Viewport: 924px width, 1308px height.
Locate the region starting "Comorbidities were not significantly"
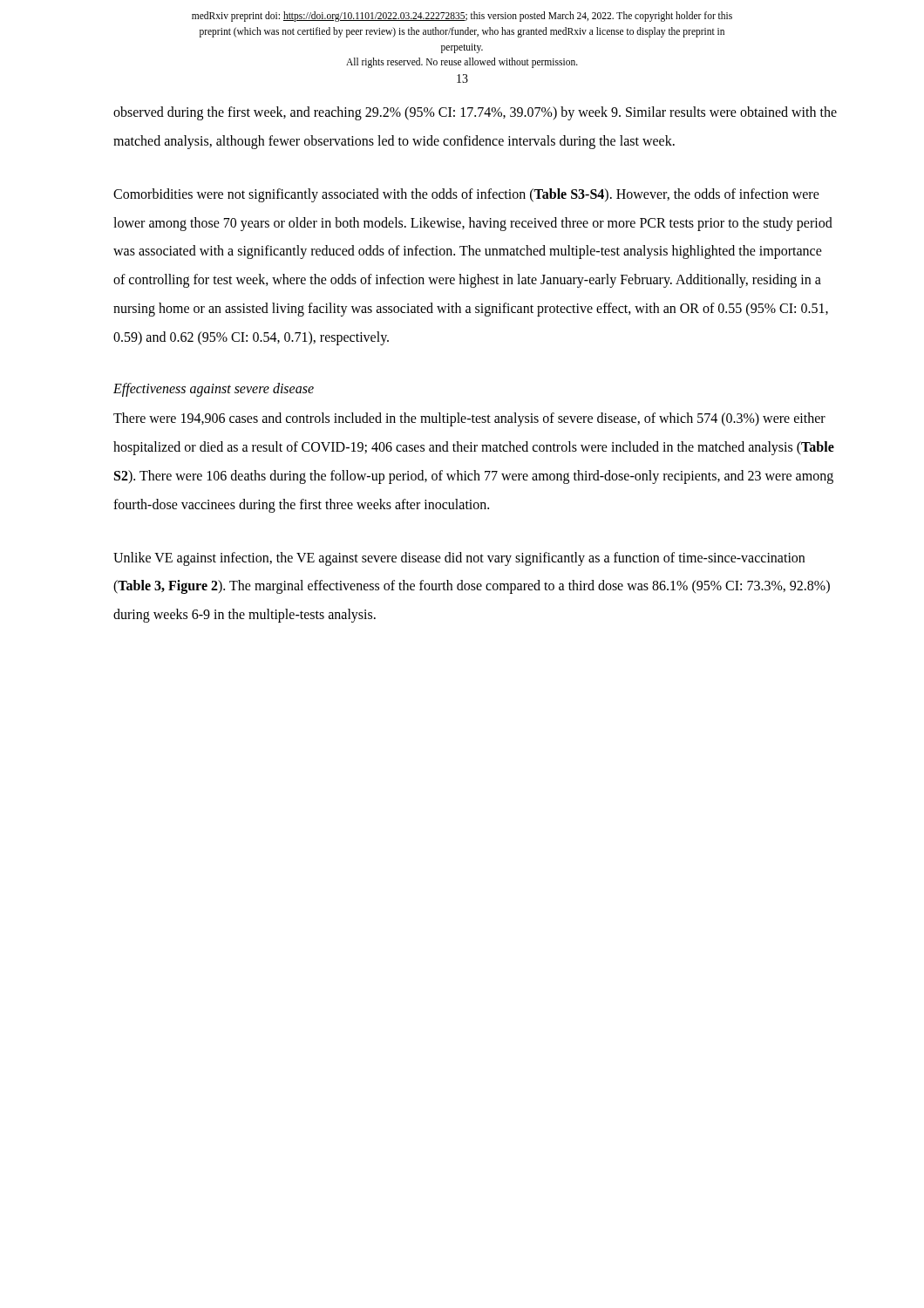coord(473,265)
